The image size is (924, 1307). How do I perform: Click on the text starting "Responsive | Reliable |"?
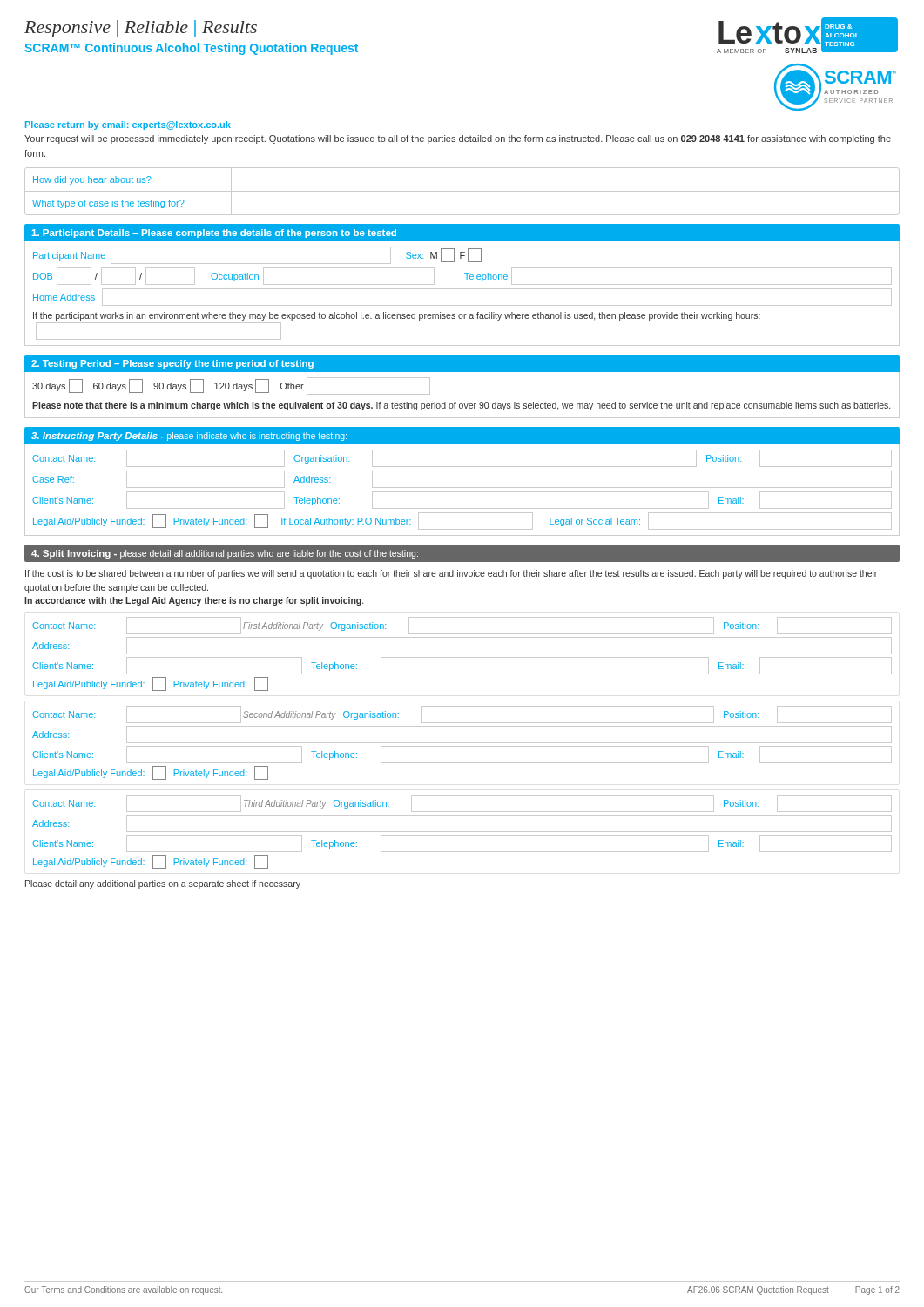coord(141,27)
